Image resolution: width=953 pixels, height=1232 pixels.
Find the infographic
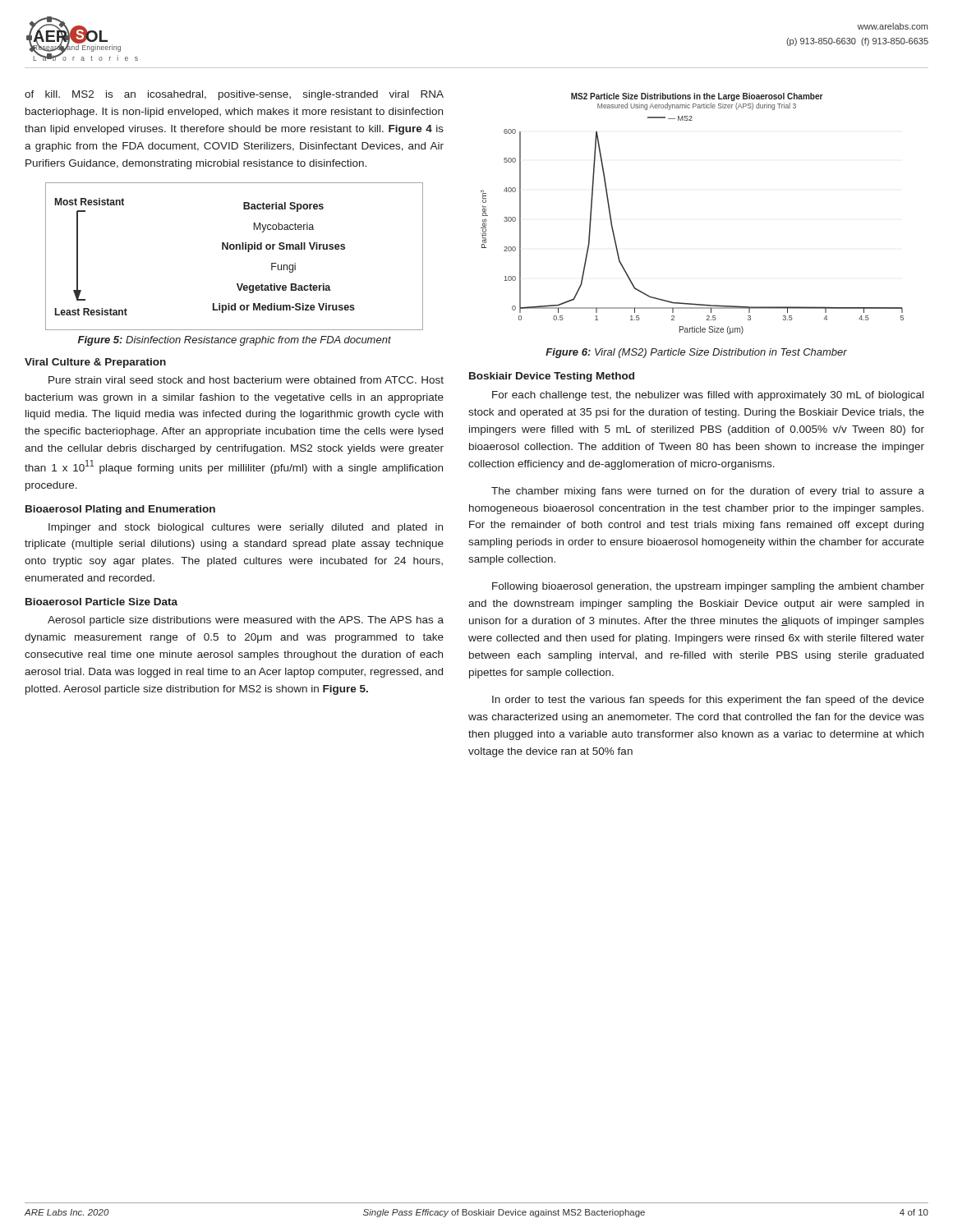(x=234, y=256)
